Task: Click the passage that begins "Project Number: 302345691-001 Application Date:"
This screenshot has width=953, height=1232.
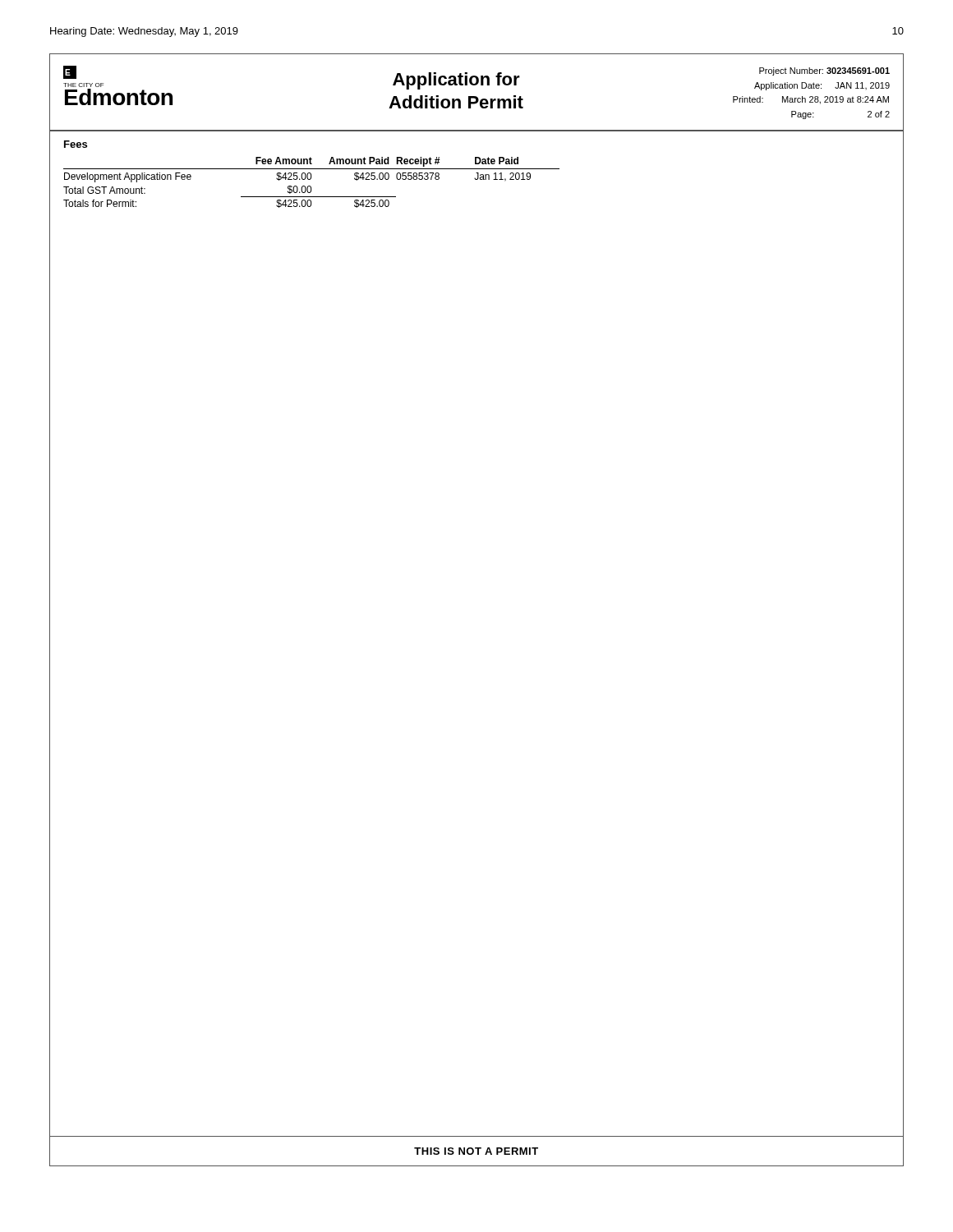Action: [811, 92]
